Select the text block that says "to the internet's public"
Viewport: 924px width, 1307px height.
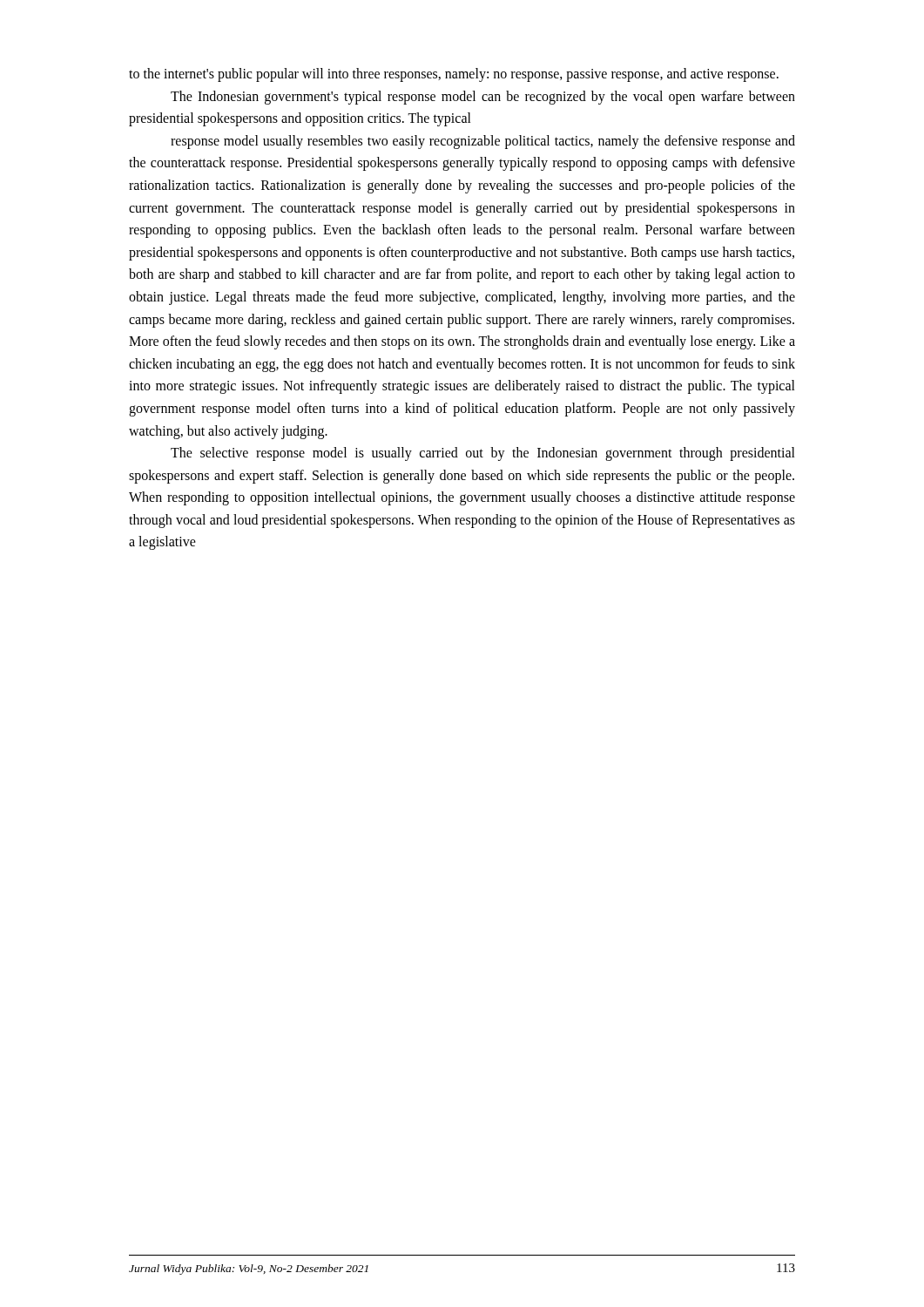462,308
